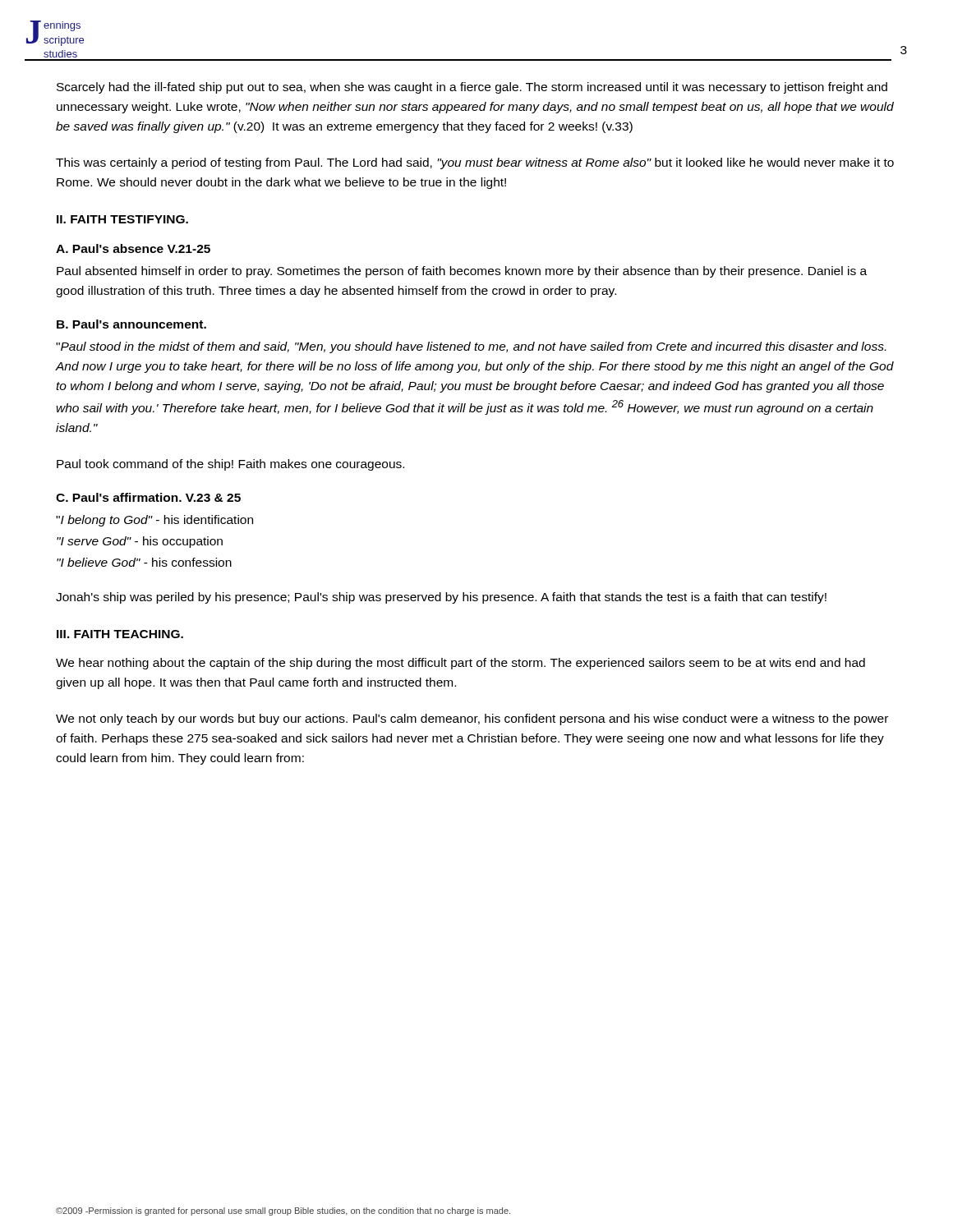The height and width of the screenshot is (1232, 953).
Task: Click on the passage starting ""I serve God" - his occupation"
Action: point(140,541)
